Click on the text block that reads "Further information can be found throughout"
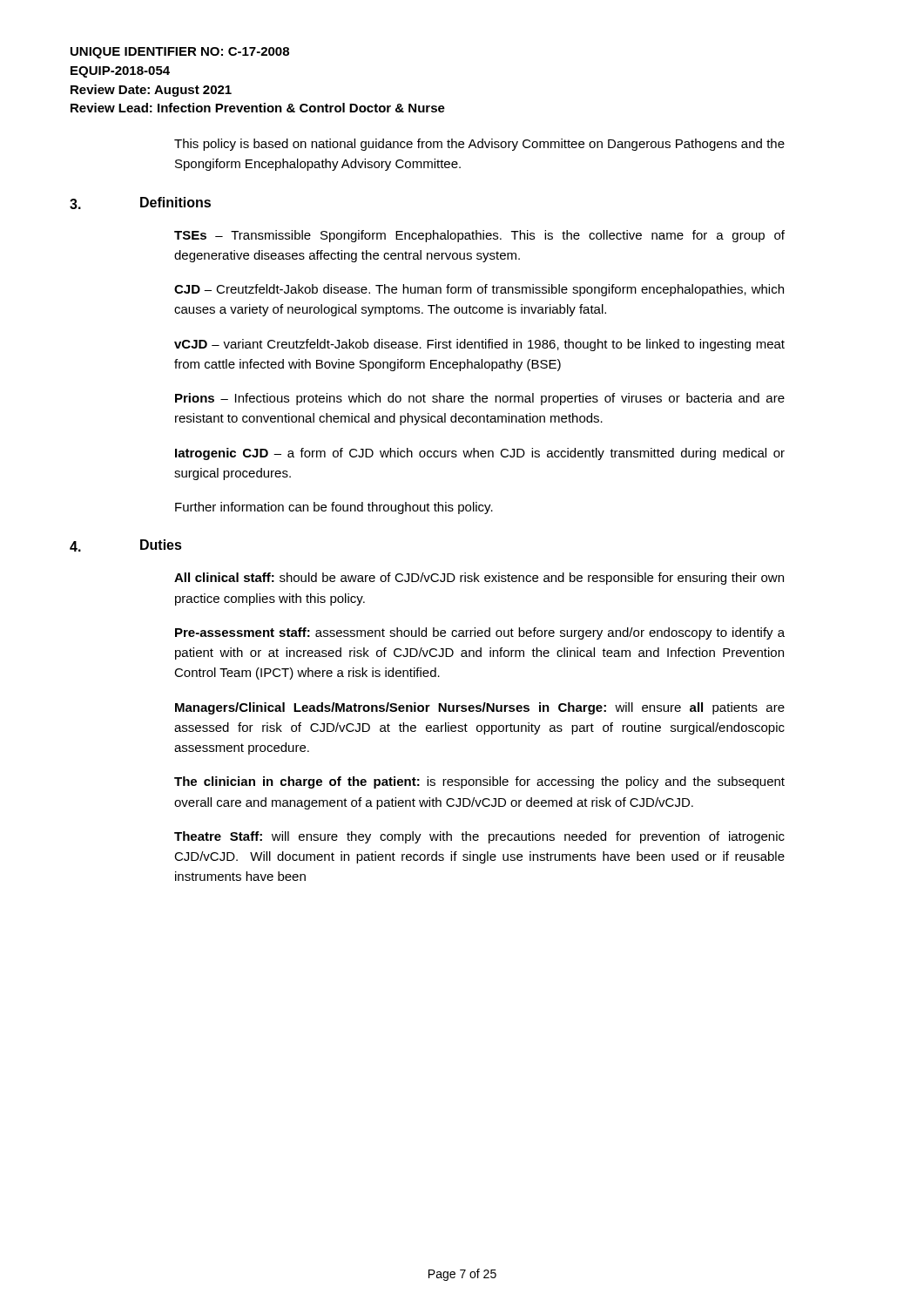Image resolution: width=924 pixels, height=1307 pixels. coord(334,507)
